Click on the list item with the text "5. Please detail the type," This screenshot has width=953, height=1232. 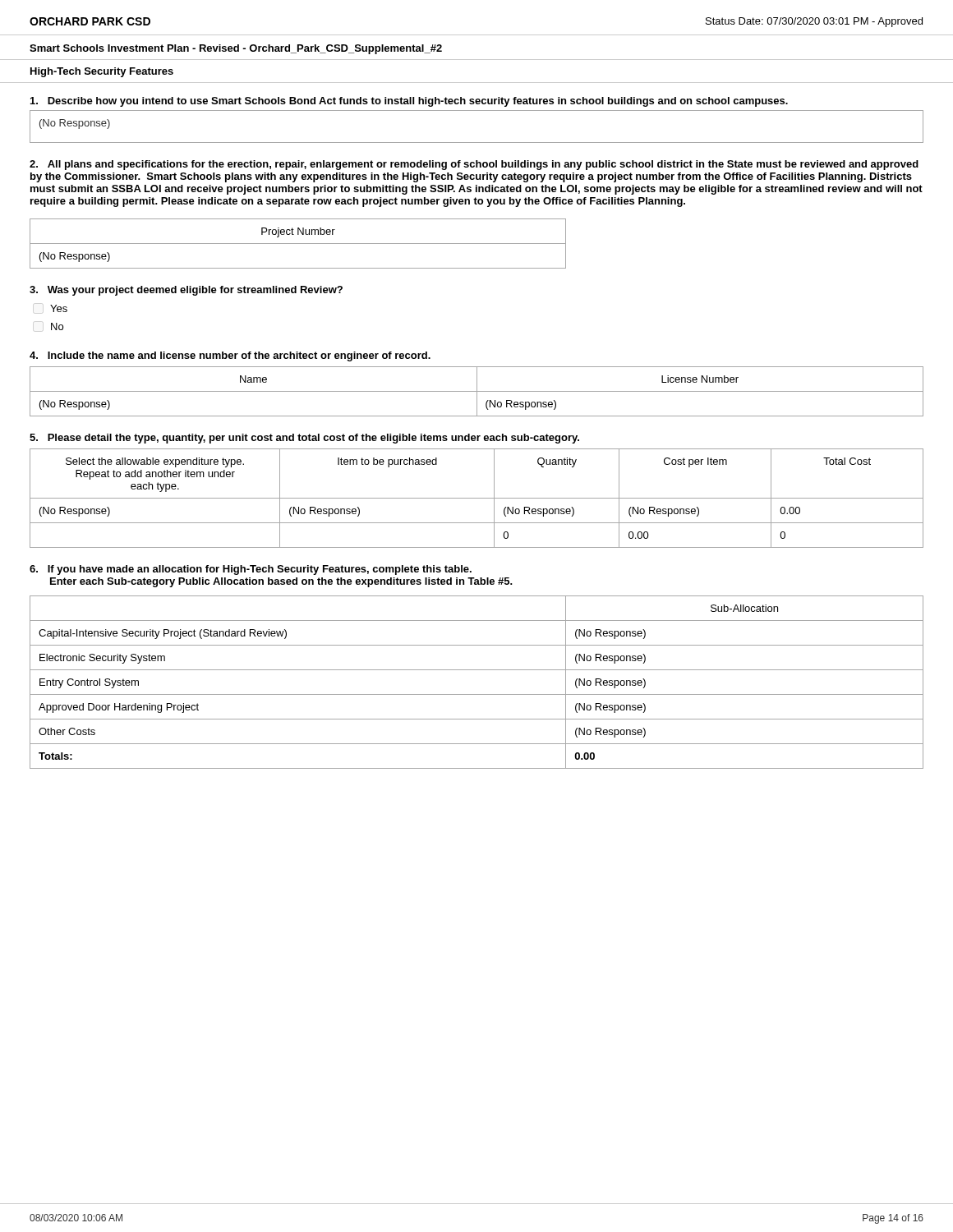pos(305,437)
